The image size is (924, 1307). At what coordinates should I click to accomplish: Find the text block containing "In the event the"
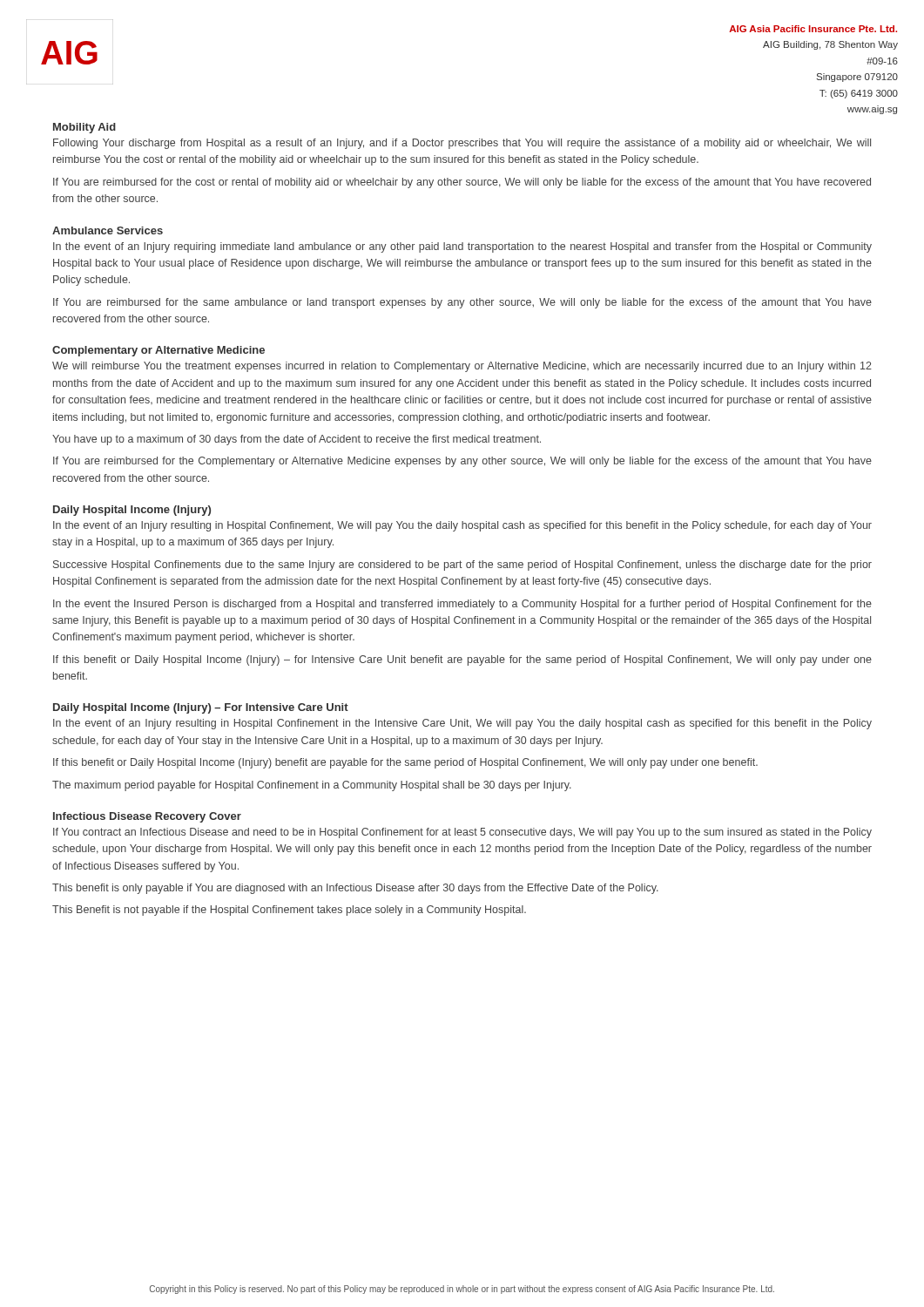[462, 620]
